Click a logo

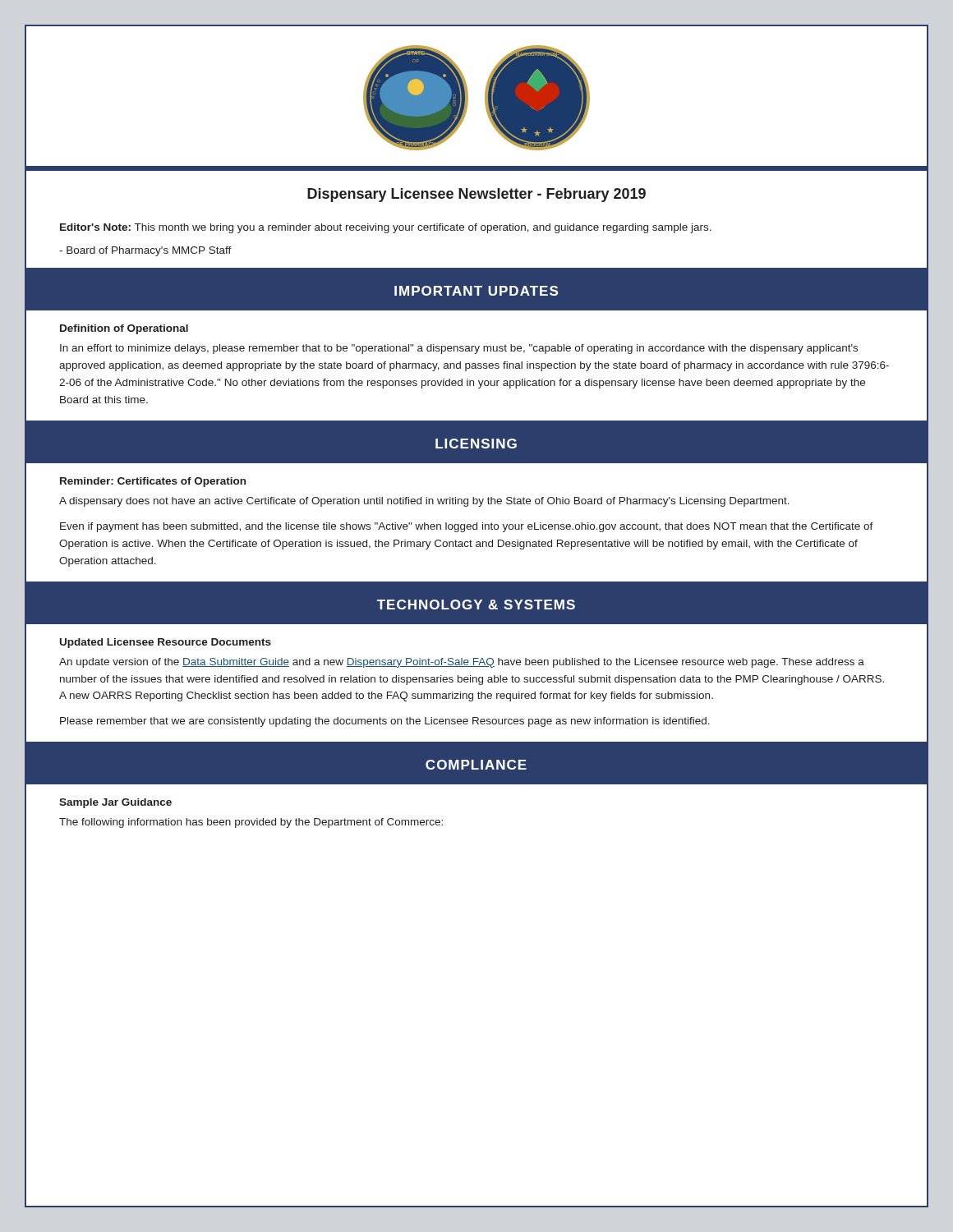click(476, 96)
